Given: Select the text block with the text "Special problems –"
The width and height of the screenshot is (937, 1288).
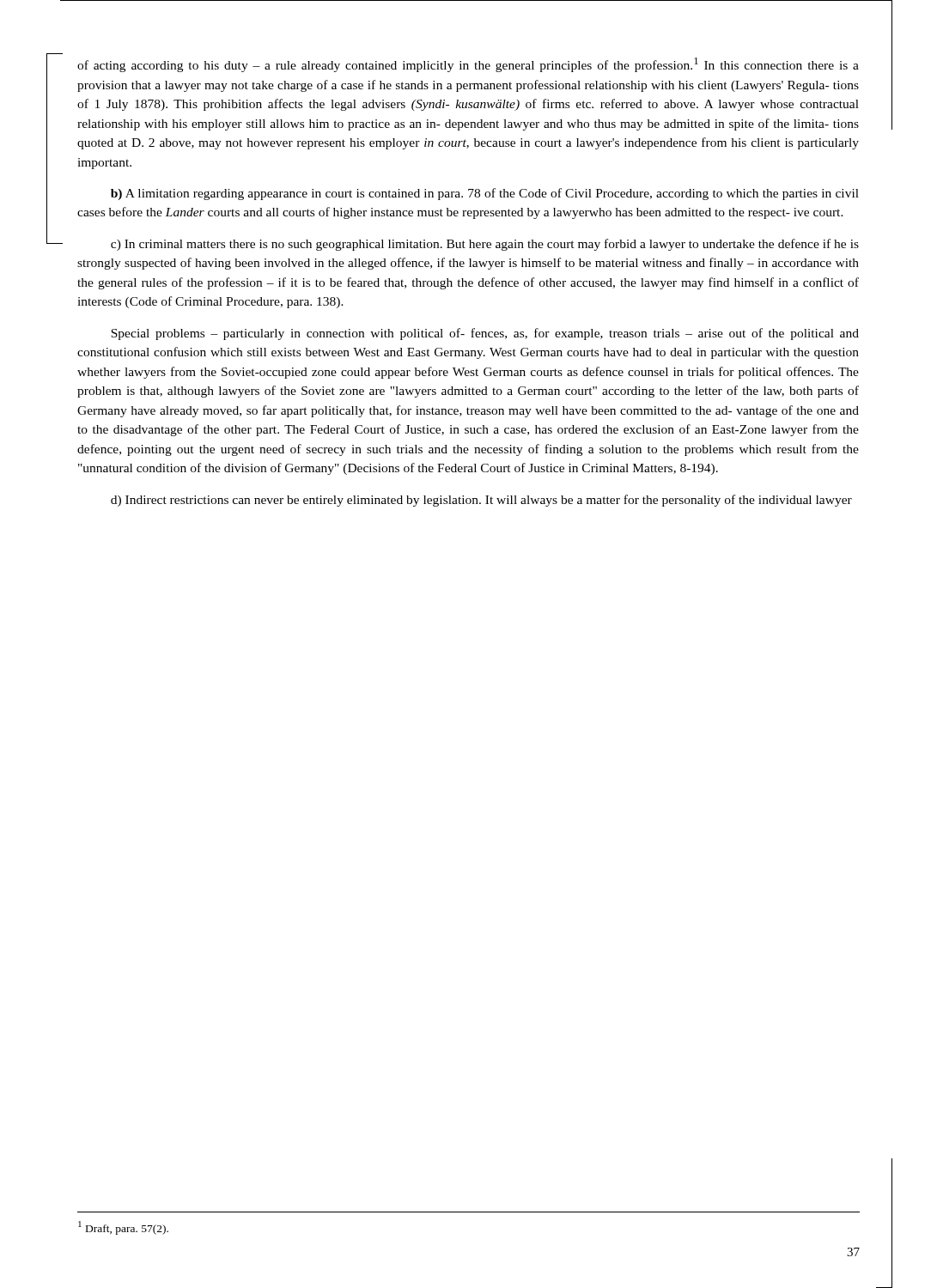Looking at the screenshot, I should (468, 401).
